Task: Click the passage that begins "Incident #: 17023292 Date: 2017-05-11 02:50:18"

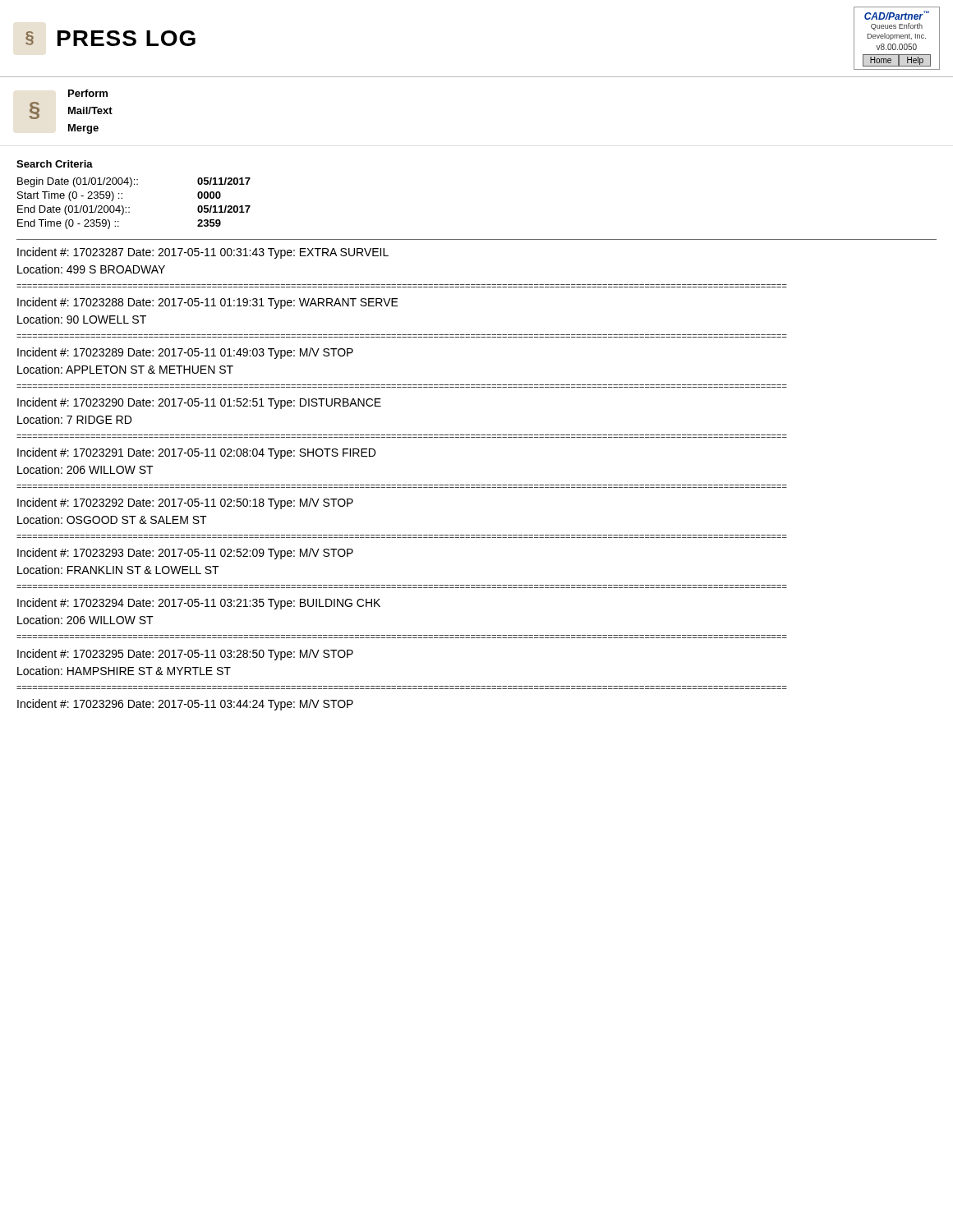Action: [x=185, y=503]
